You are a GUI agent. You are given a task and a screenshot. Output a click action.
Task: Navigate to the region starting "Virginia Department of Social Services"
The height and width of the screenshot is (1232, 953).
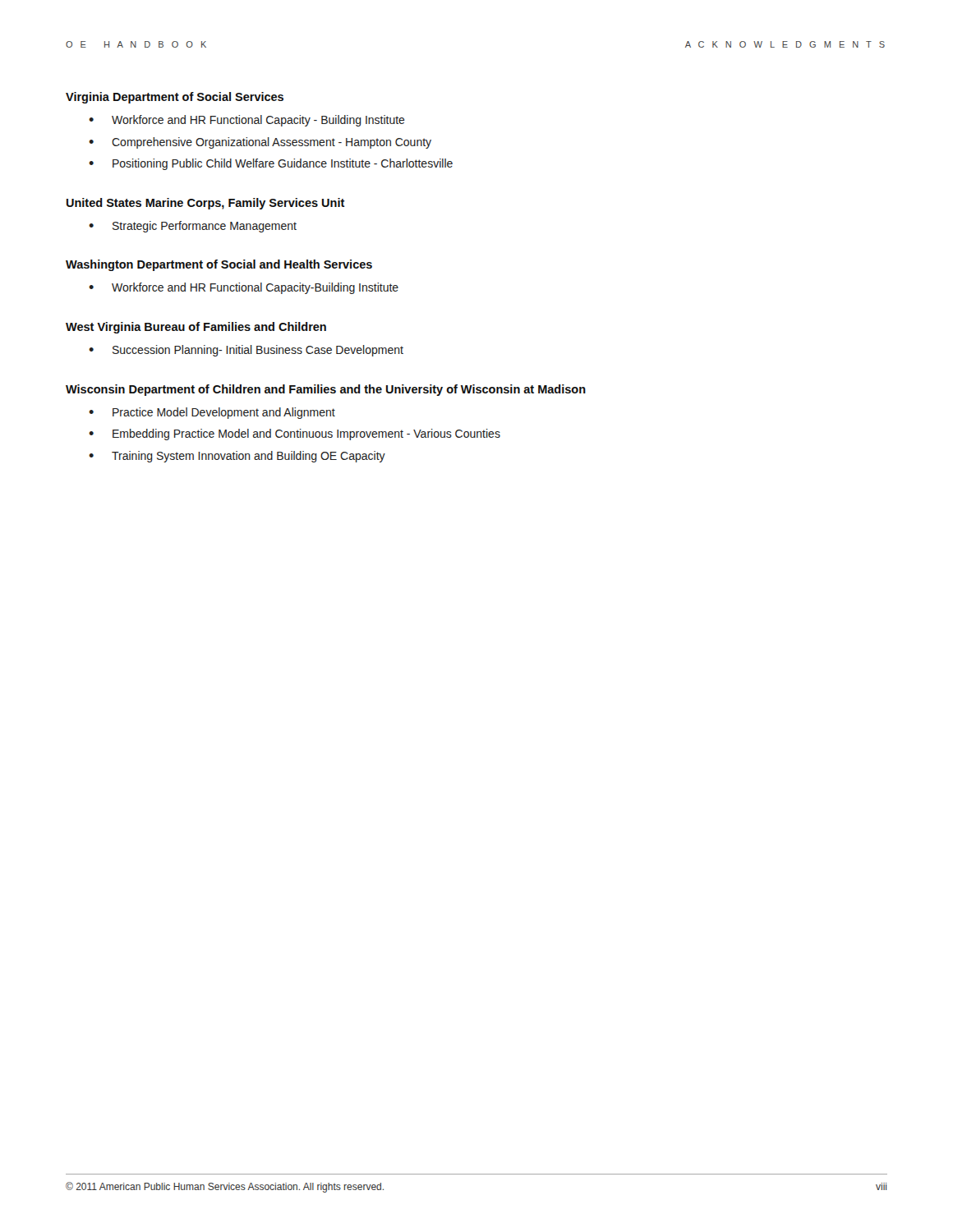(x=175, y=97)
